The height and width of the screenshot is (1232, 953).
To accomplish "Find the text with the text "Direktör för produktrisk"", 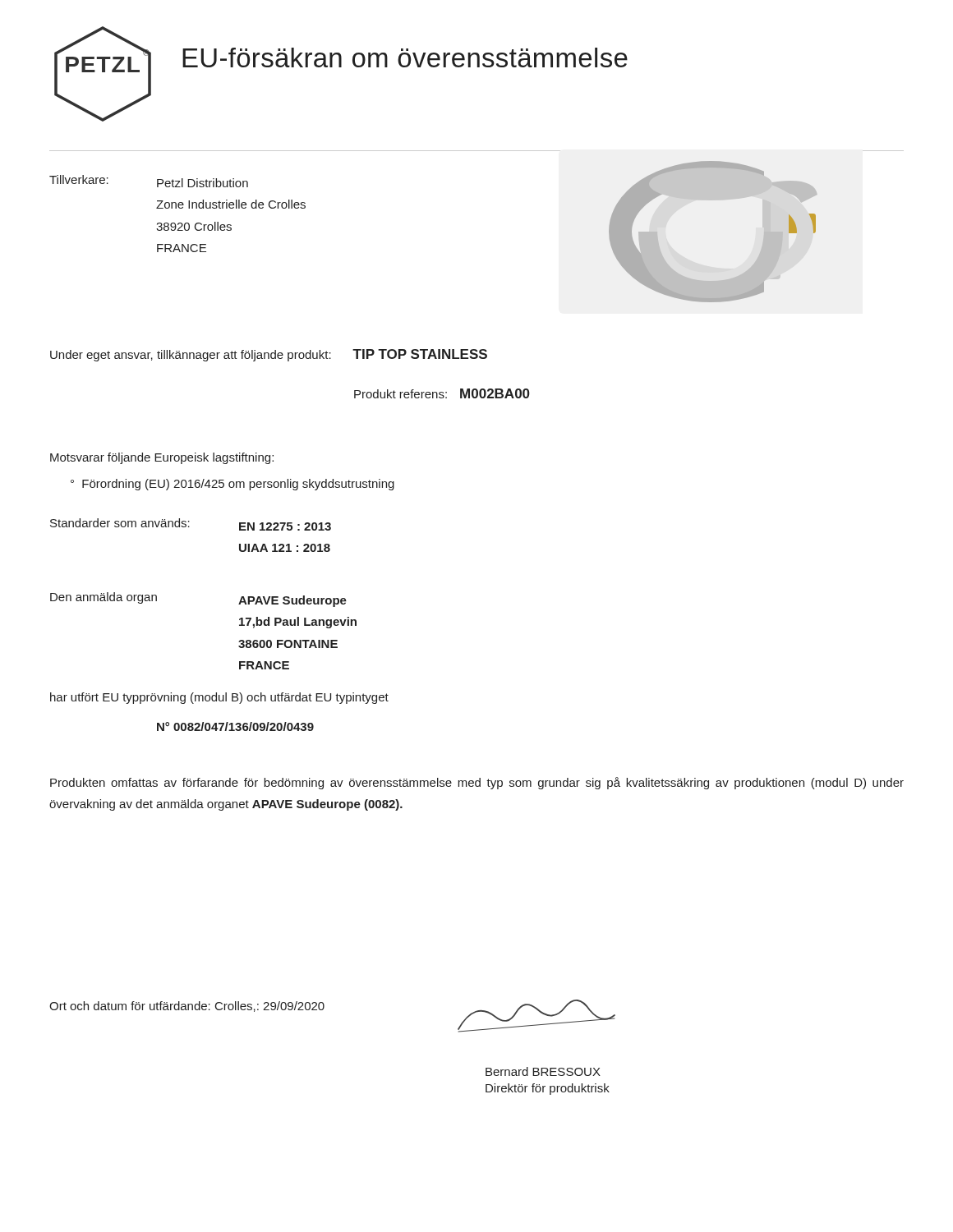I will (x=547, y=1088).
